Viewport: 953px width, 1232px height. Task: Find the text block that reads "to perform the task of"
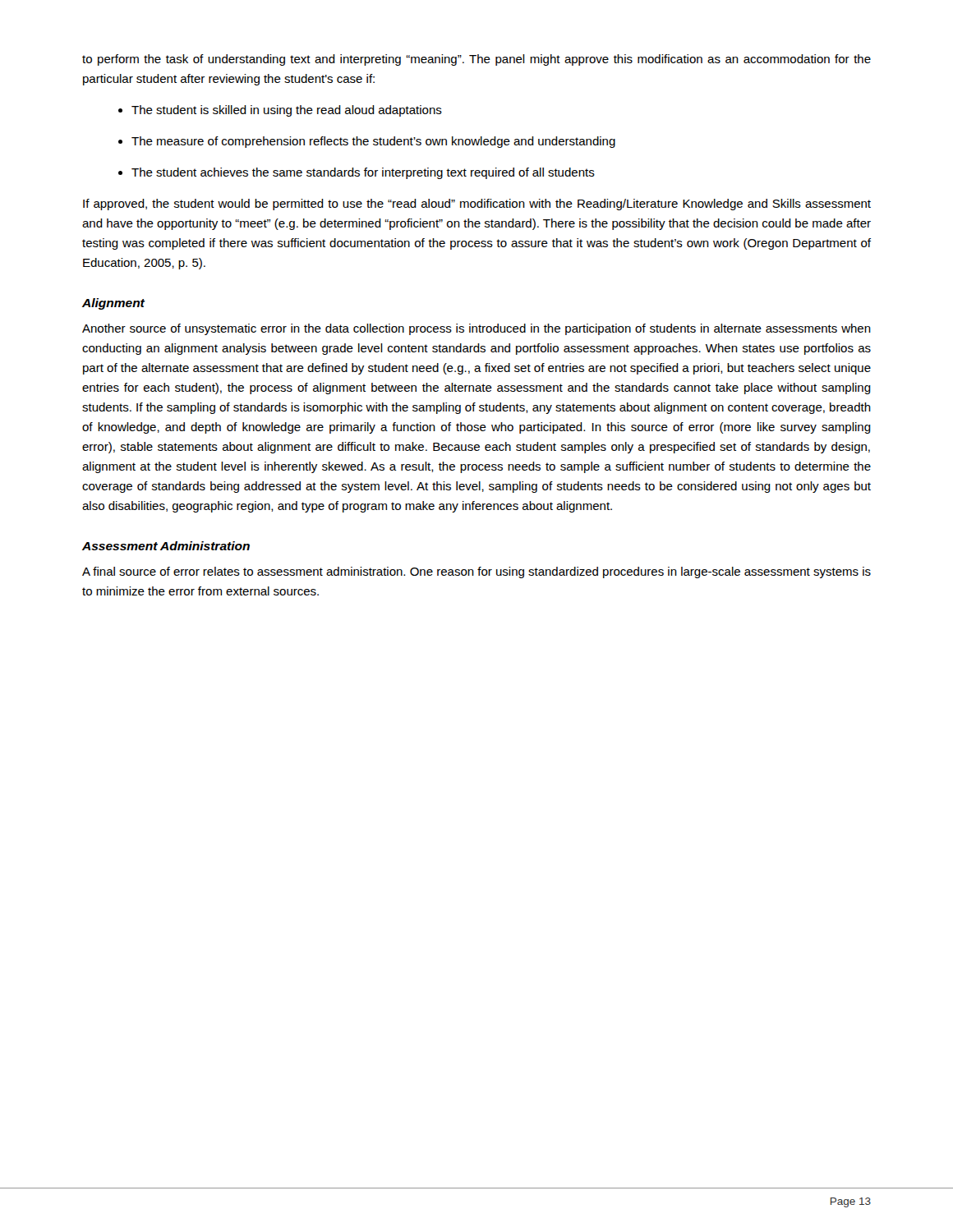coord(476,69)
